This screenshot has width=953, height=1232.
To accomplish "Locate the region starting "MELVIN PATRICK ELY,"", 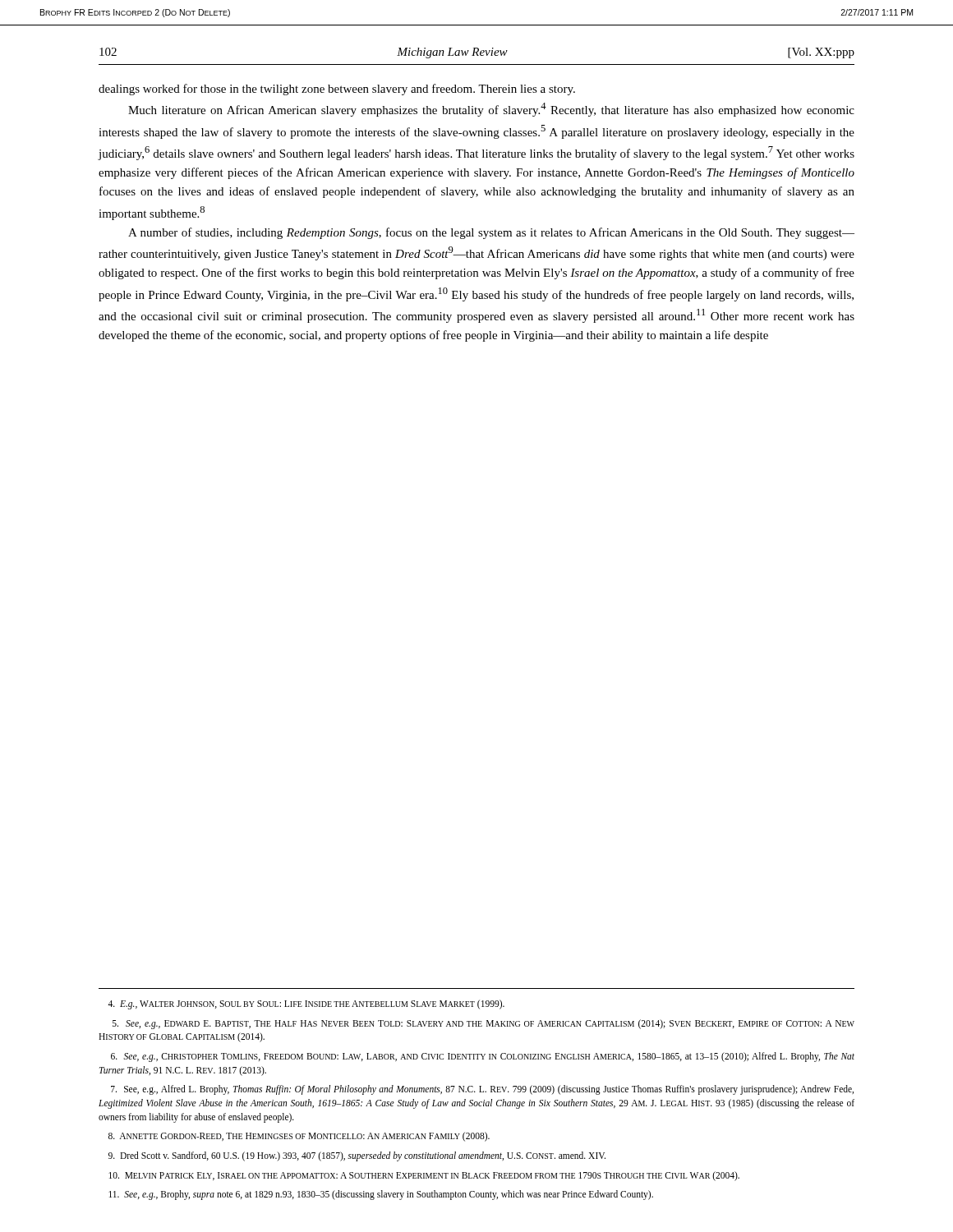I will coord(419,1175).
